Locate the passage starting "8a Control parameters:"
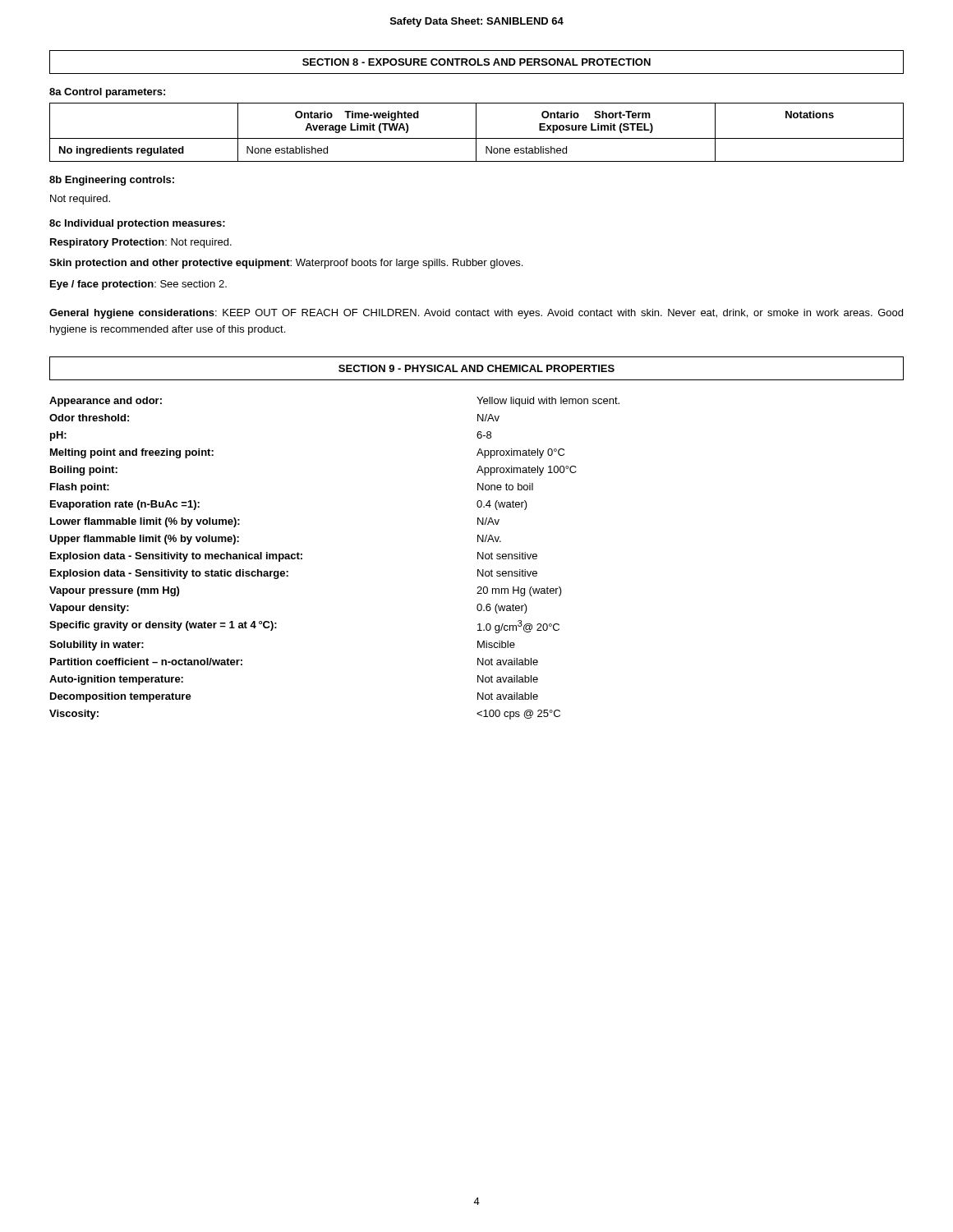 (108, 92)
